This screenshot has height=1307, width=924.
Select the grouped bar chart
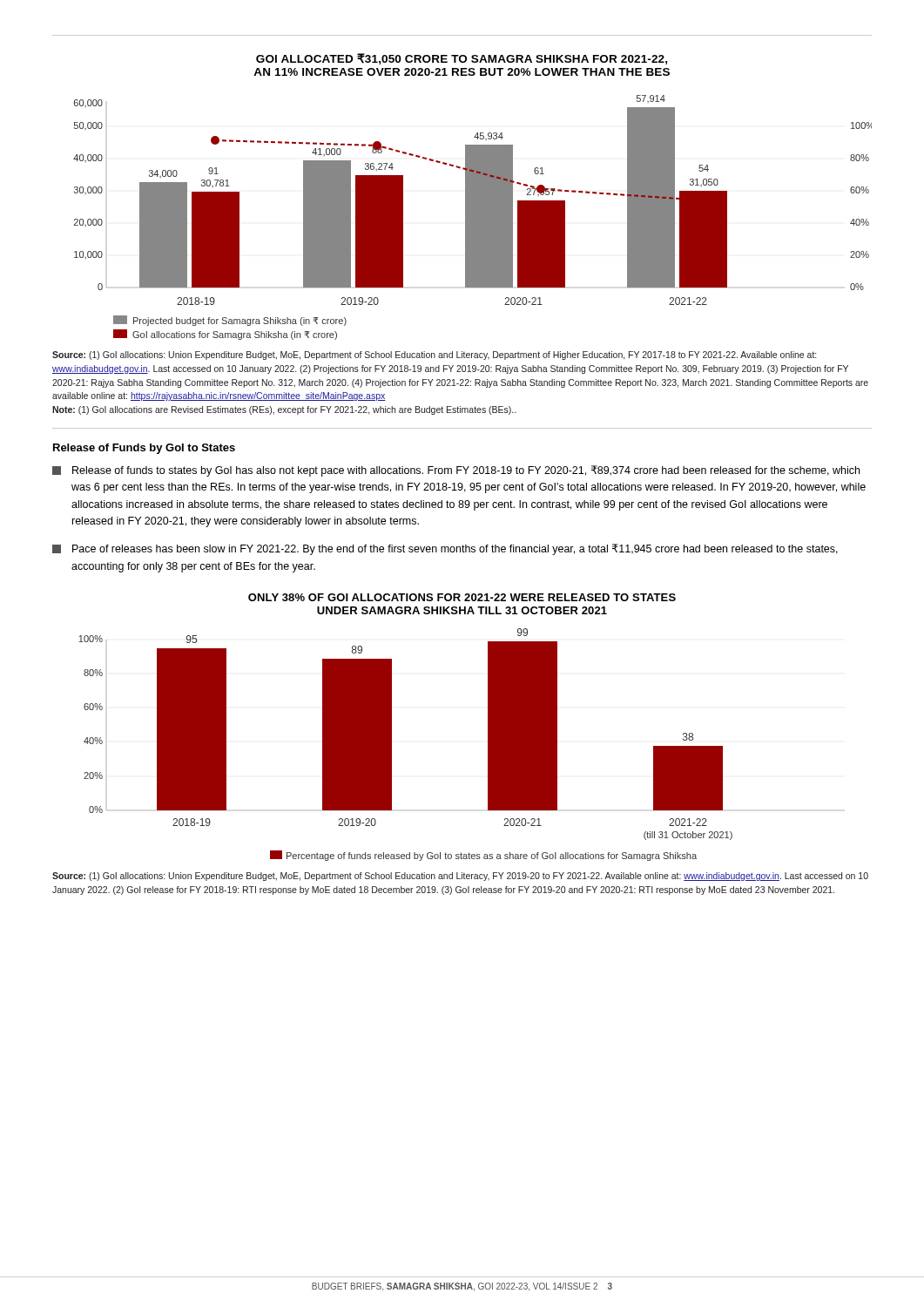tap(462, 196)
